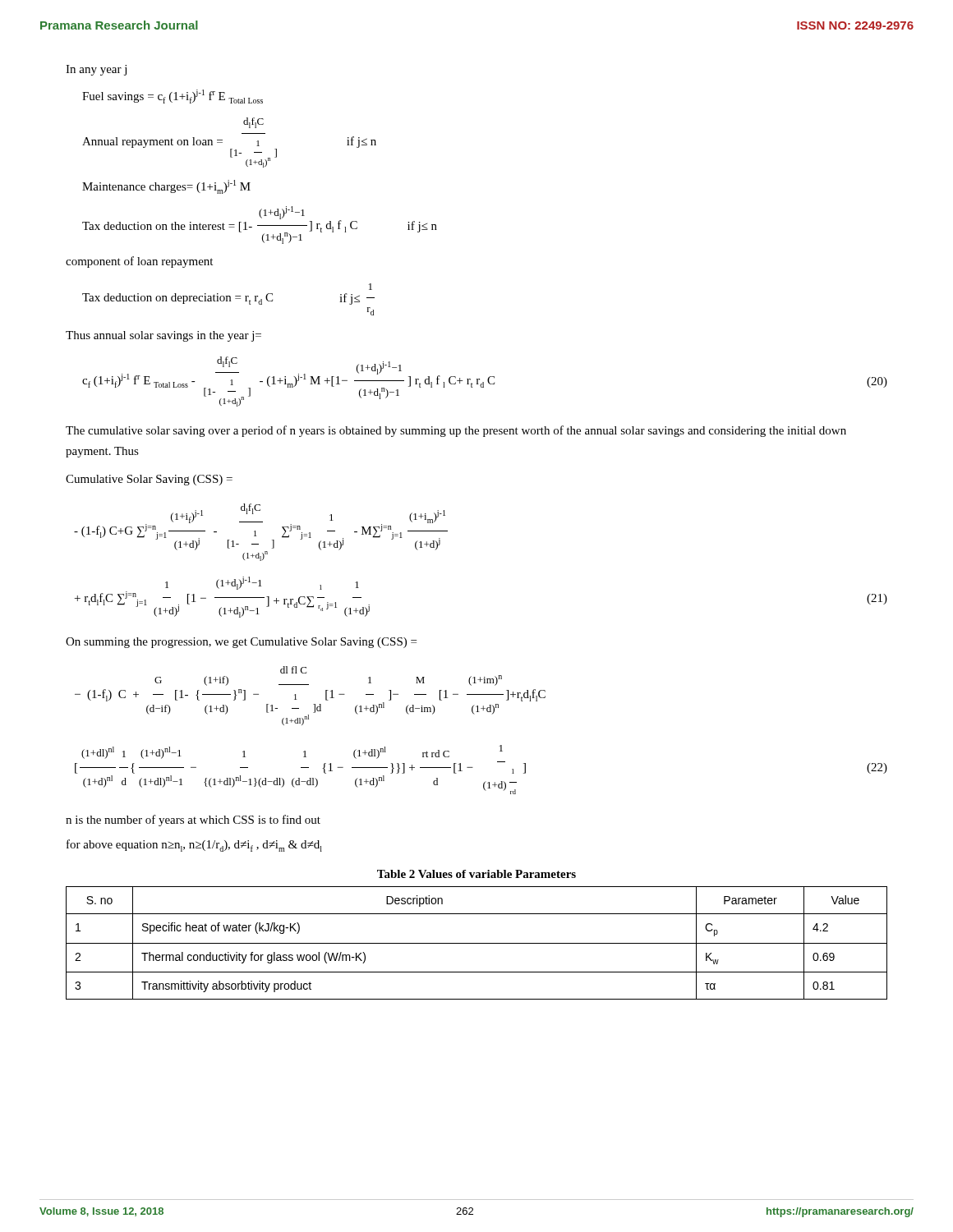Viewport: 953px width, 1232px height.
Task: Locate the formula that reads "cf (1+if)j-1 fr E Total Loss - dlflC"
Action: (485, 381)
